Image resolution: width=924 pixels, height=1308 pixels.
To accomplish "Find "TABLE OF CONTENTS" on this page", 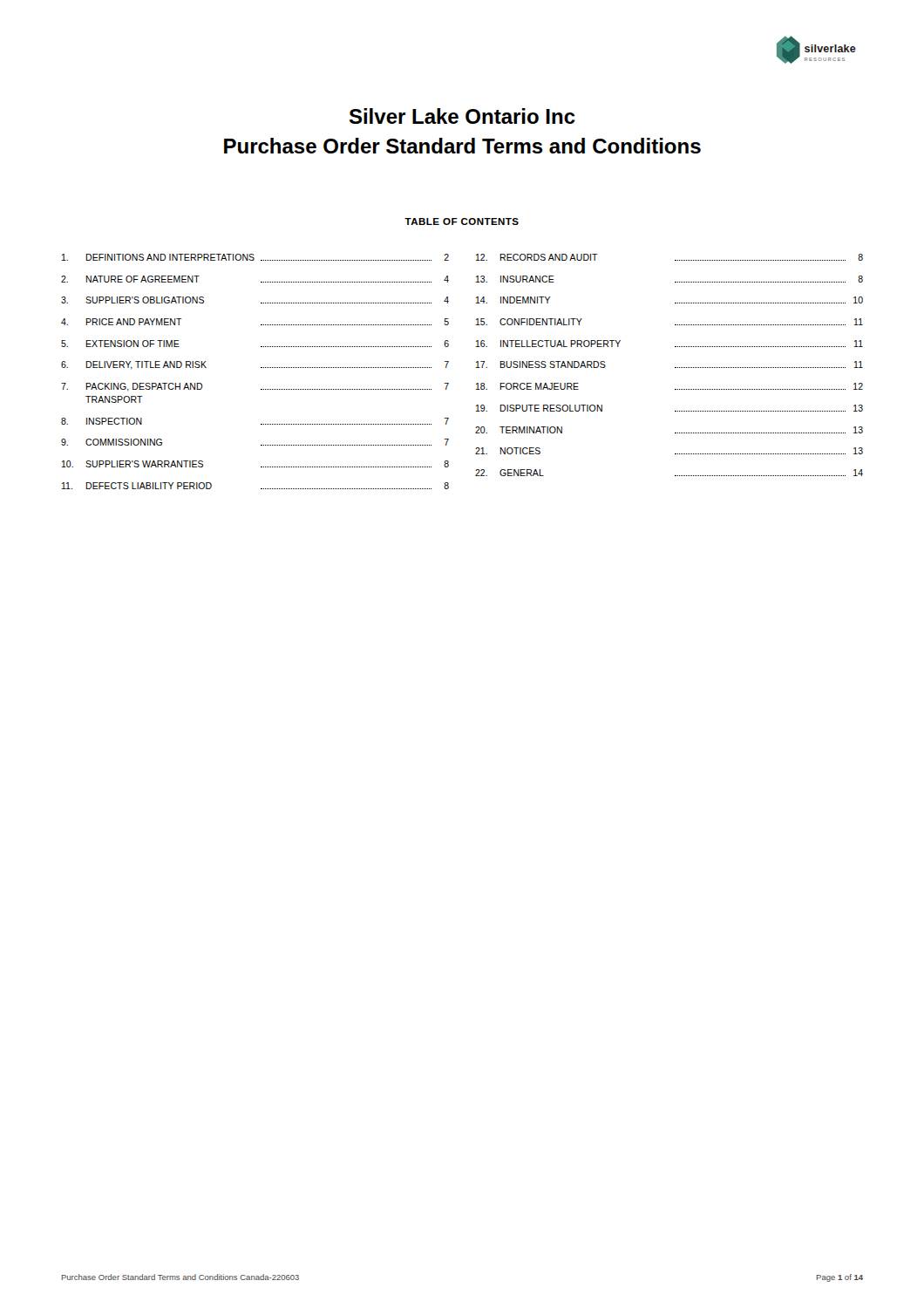I will click(x=462, y=221).
